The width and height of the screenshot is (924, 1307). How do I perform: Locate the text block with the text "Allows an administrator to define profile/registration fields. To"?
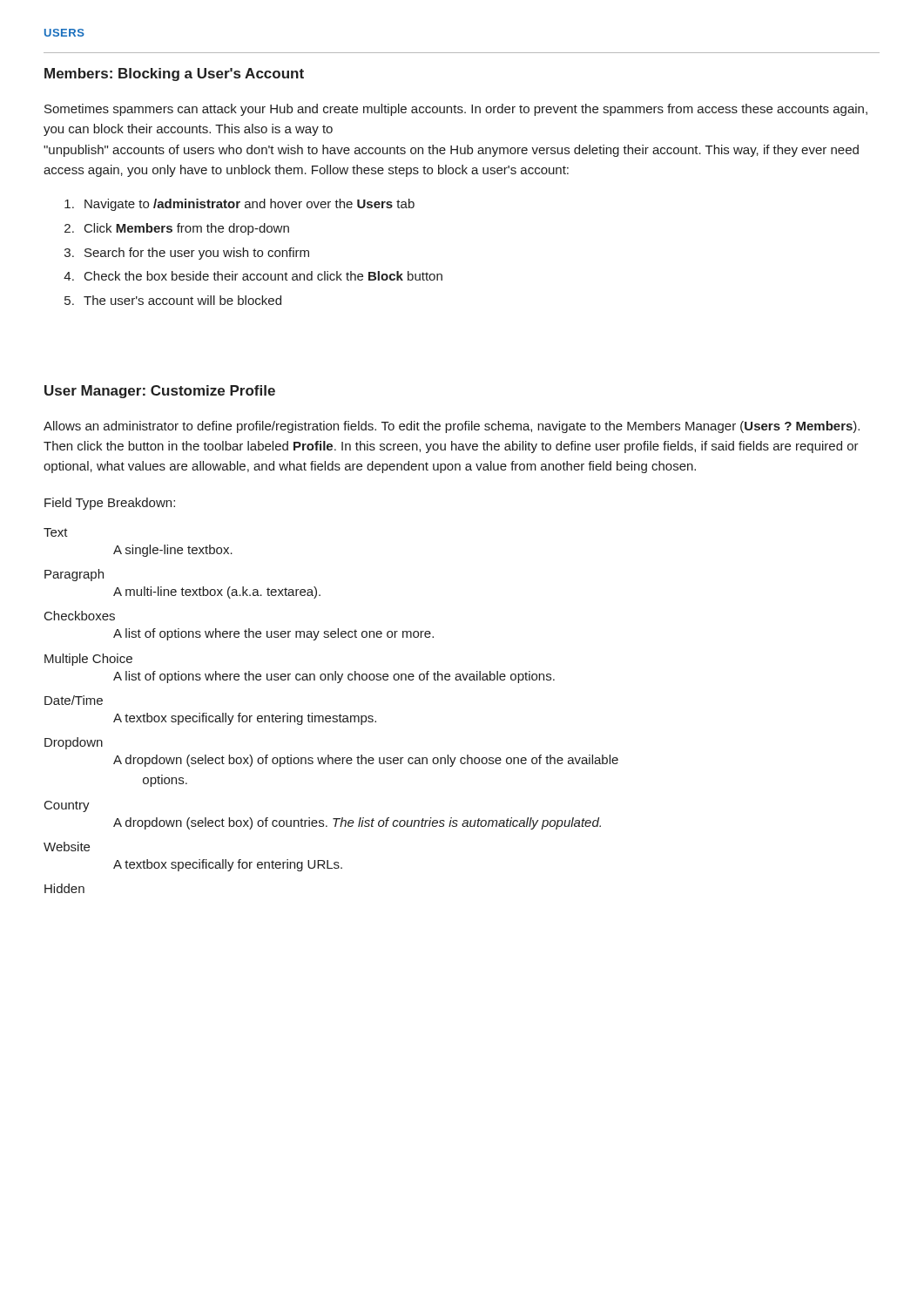(x=452, y=446)
